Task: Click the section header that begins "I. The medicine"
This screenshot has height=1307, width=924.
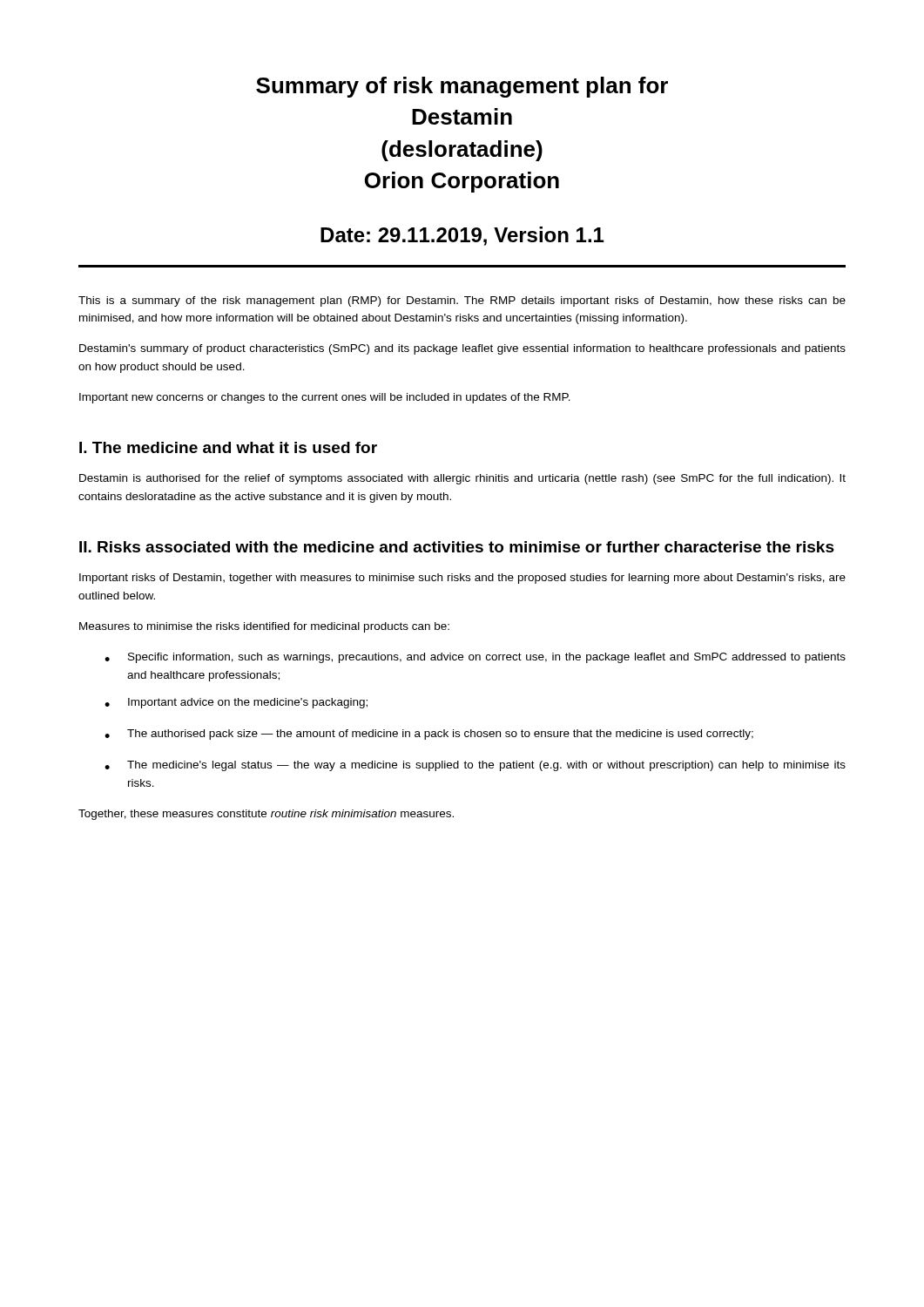Action: pyautogui.click(x=228, y=448)
